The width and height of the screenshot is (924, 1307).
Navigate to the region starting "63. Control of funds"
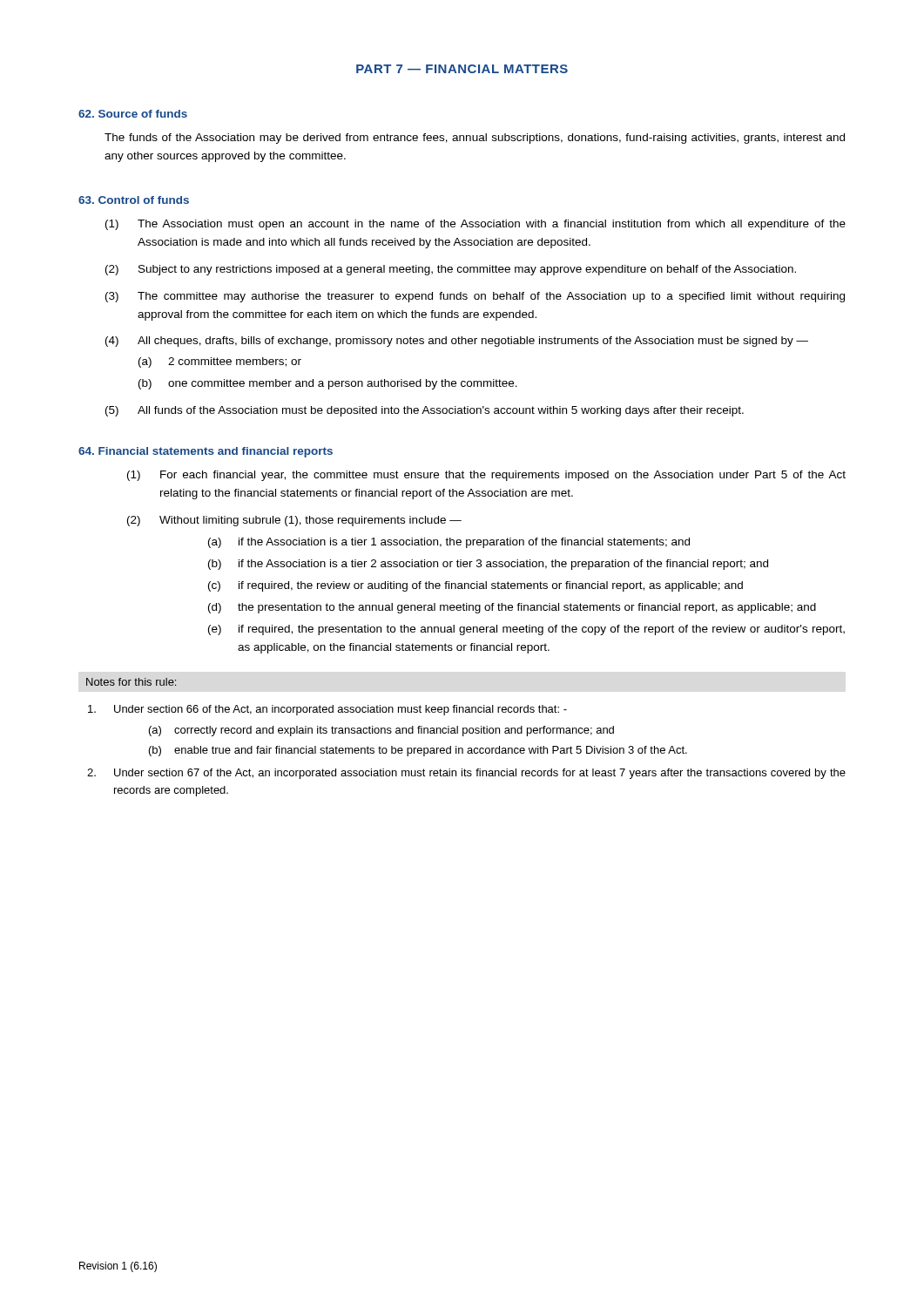[x=134, y=200]
